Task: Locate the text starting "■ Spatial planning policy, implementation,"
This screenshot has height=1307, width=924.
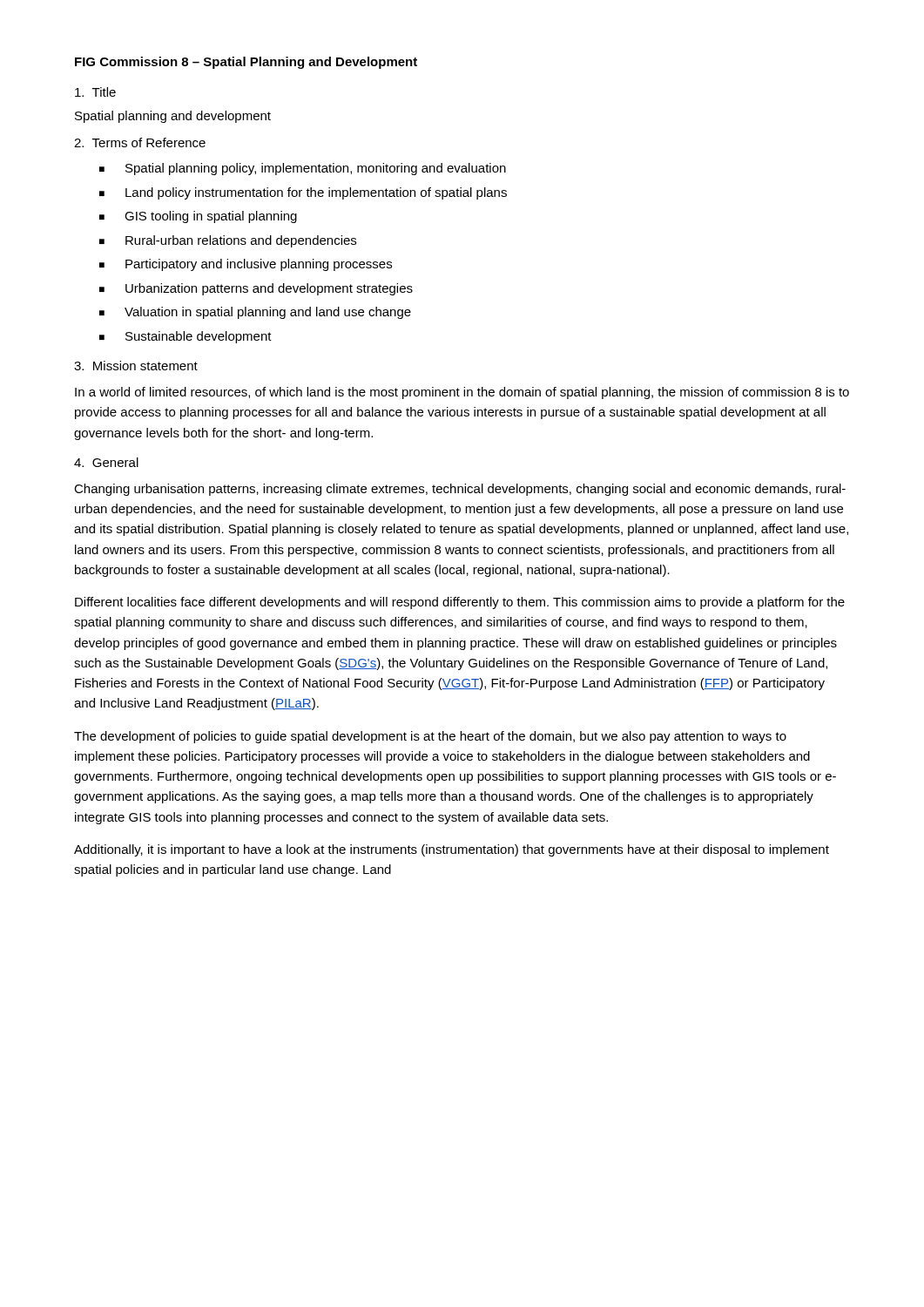Action: [474, 168]
